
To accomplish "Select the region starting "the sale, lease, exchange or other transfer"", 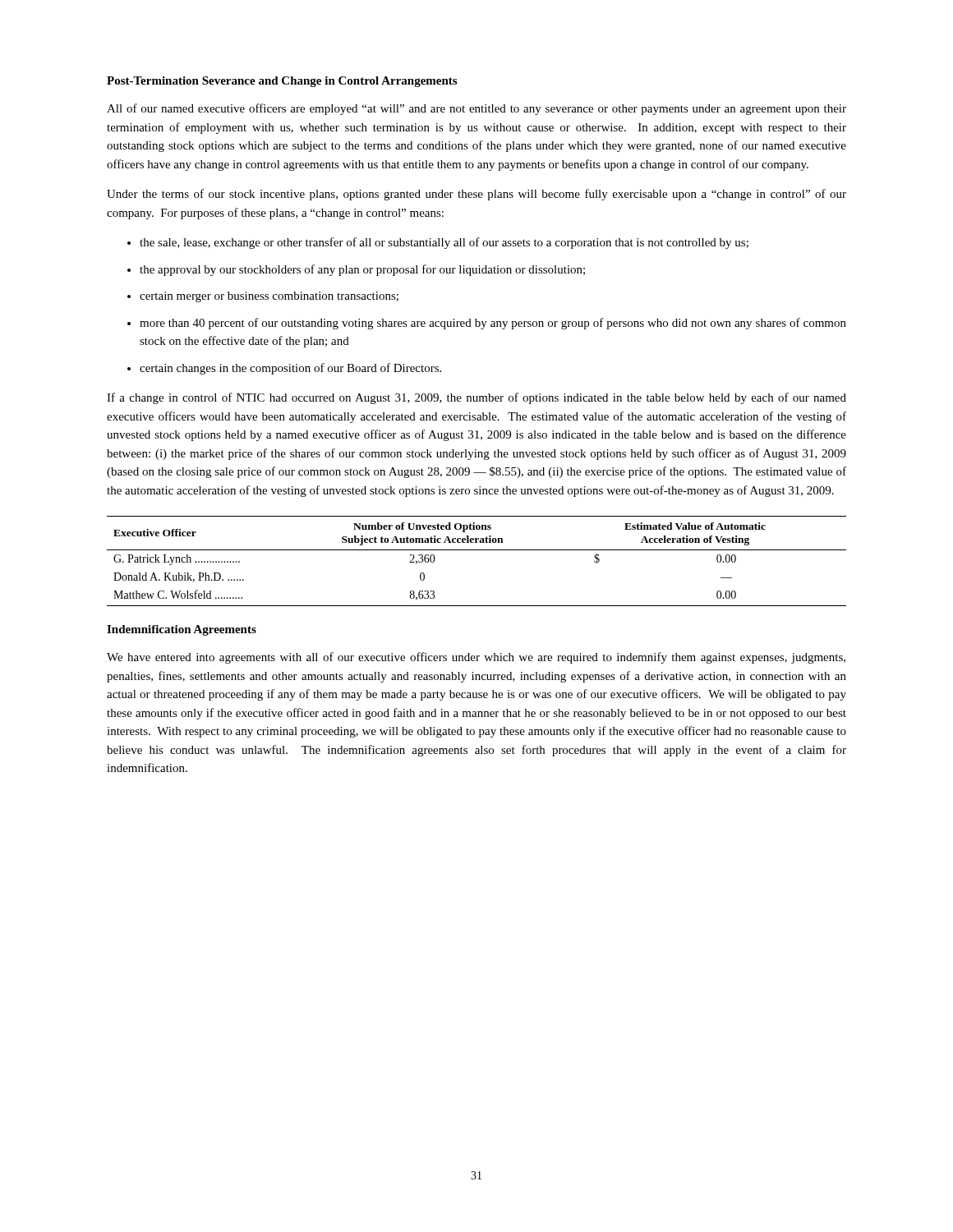I will coord(444,242).
